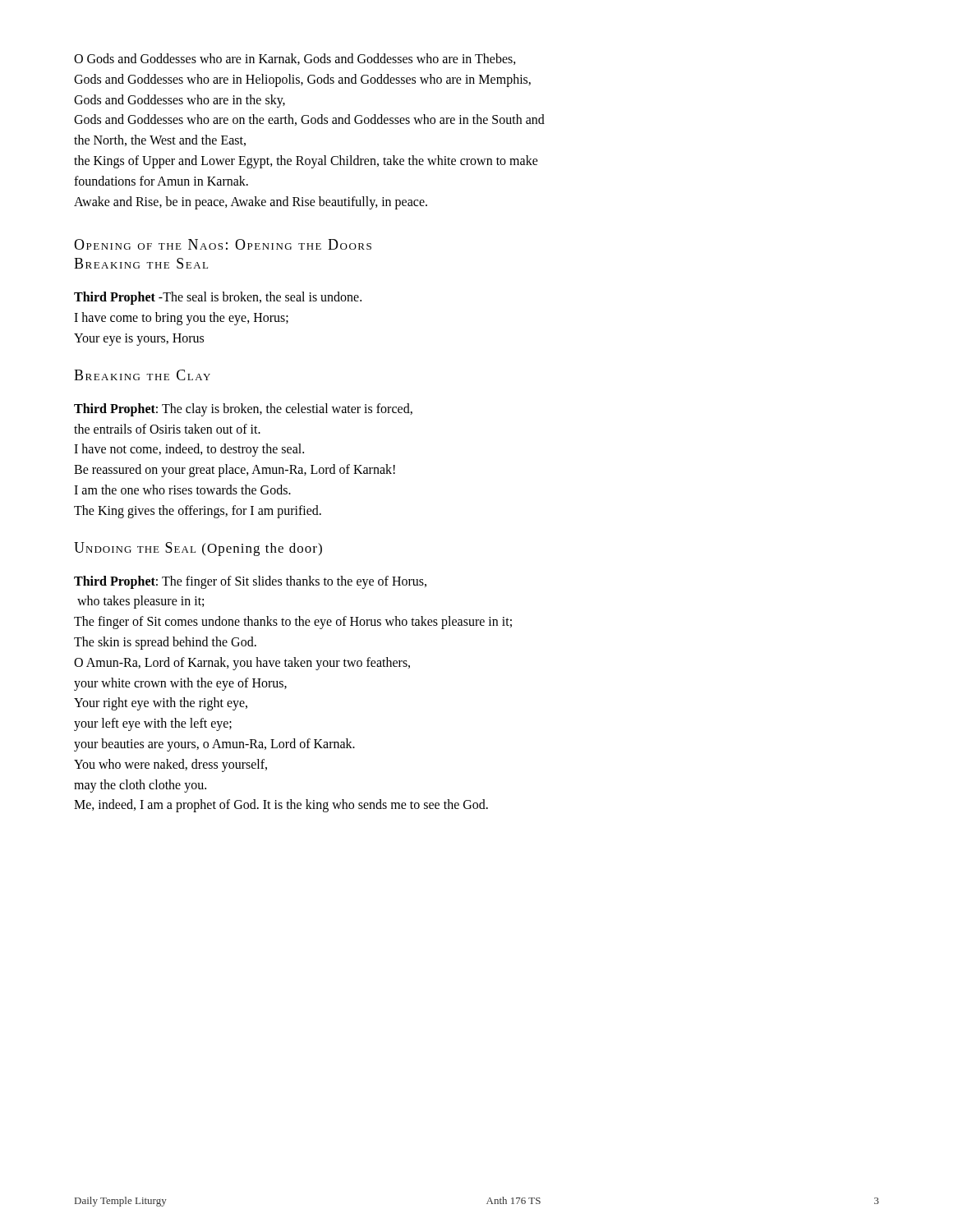Click on the text block that reads "O Gods and Goddesses who"

[309, 130]
